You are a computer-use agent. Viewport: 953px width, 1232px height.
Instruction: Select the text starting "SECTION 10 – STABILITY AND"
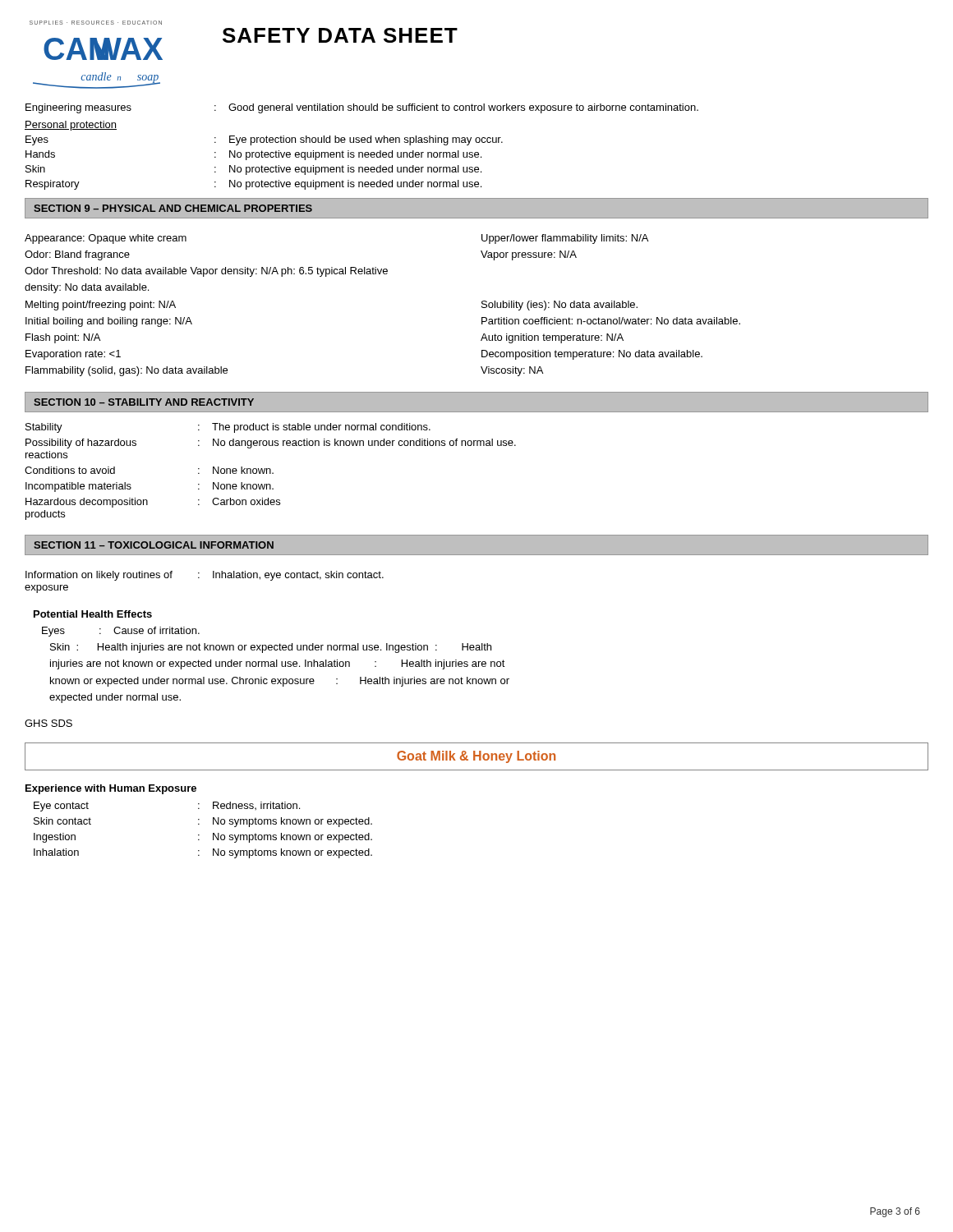(x=144, y=402)
